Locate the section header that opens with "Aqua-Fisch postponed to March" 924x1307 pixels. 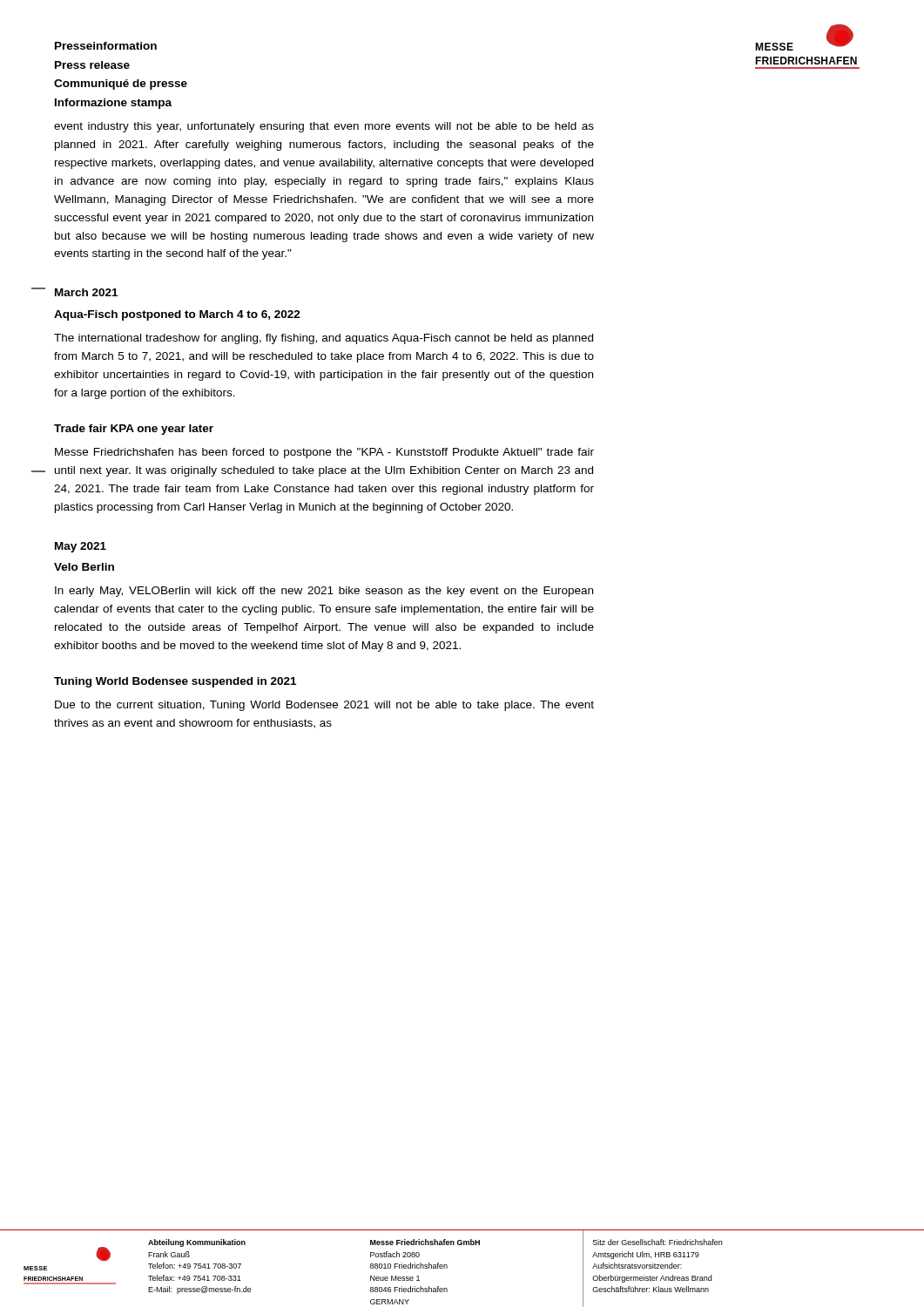click(177, 314)
